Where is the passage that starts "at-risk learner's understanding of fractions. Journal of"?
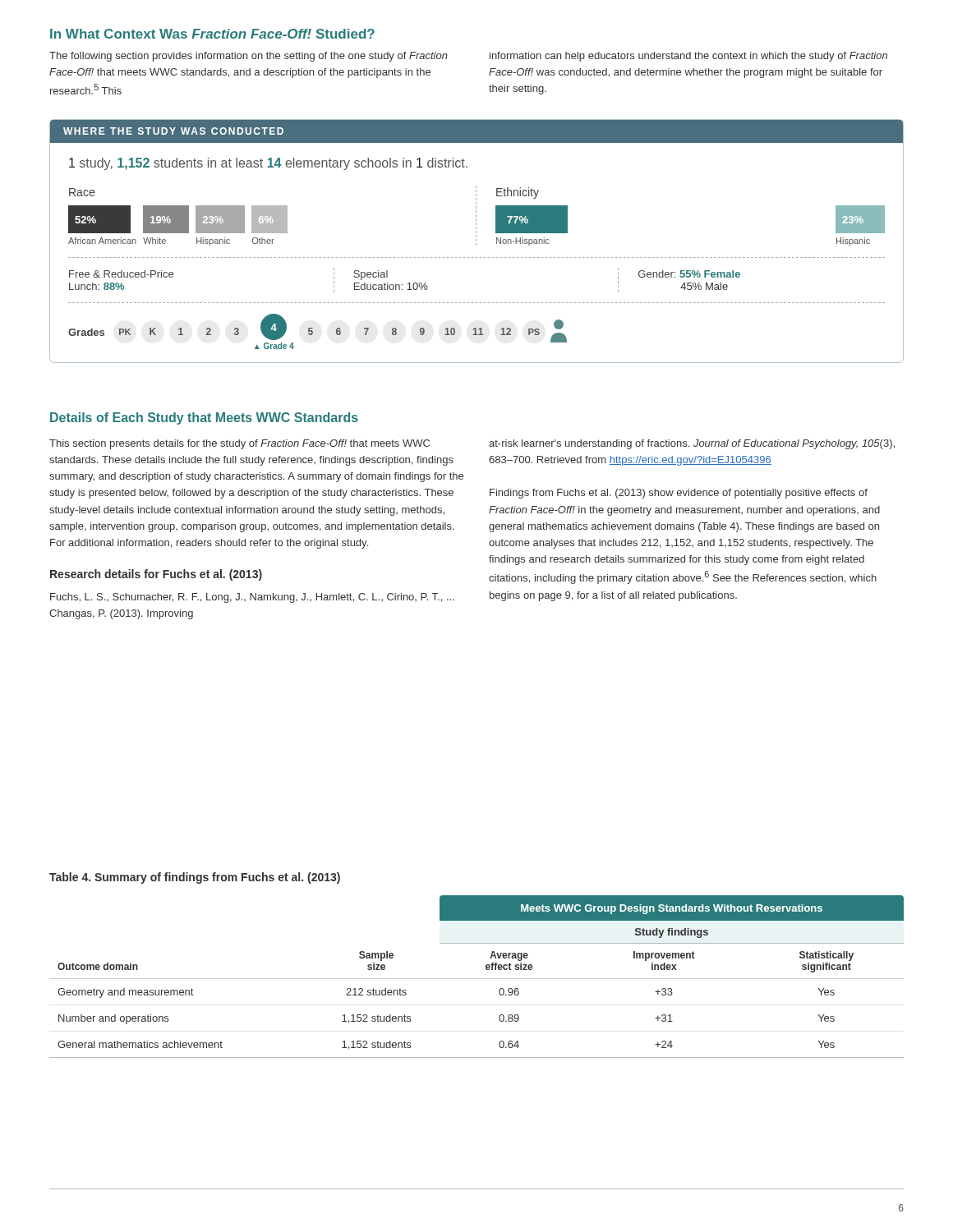953x1232 pixels. pos(692,519)
